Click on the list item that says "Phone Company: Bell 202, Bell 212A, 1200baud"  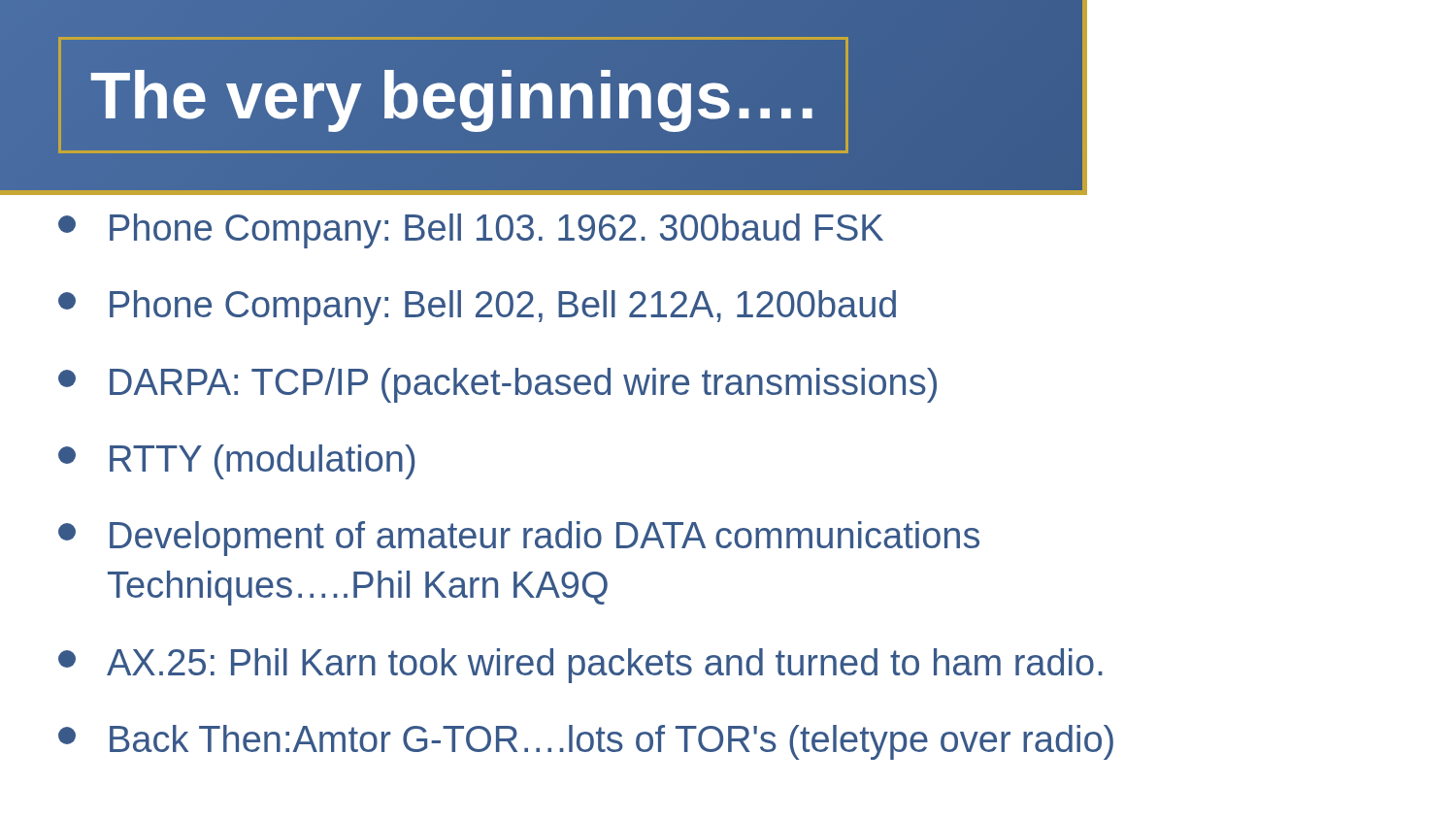tap(728, 306)
